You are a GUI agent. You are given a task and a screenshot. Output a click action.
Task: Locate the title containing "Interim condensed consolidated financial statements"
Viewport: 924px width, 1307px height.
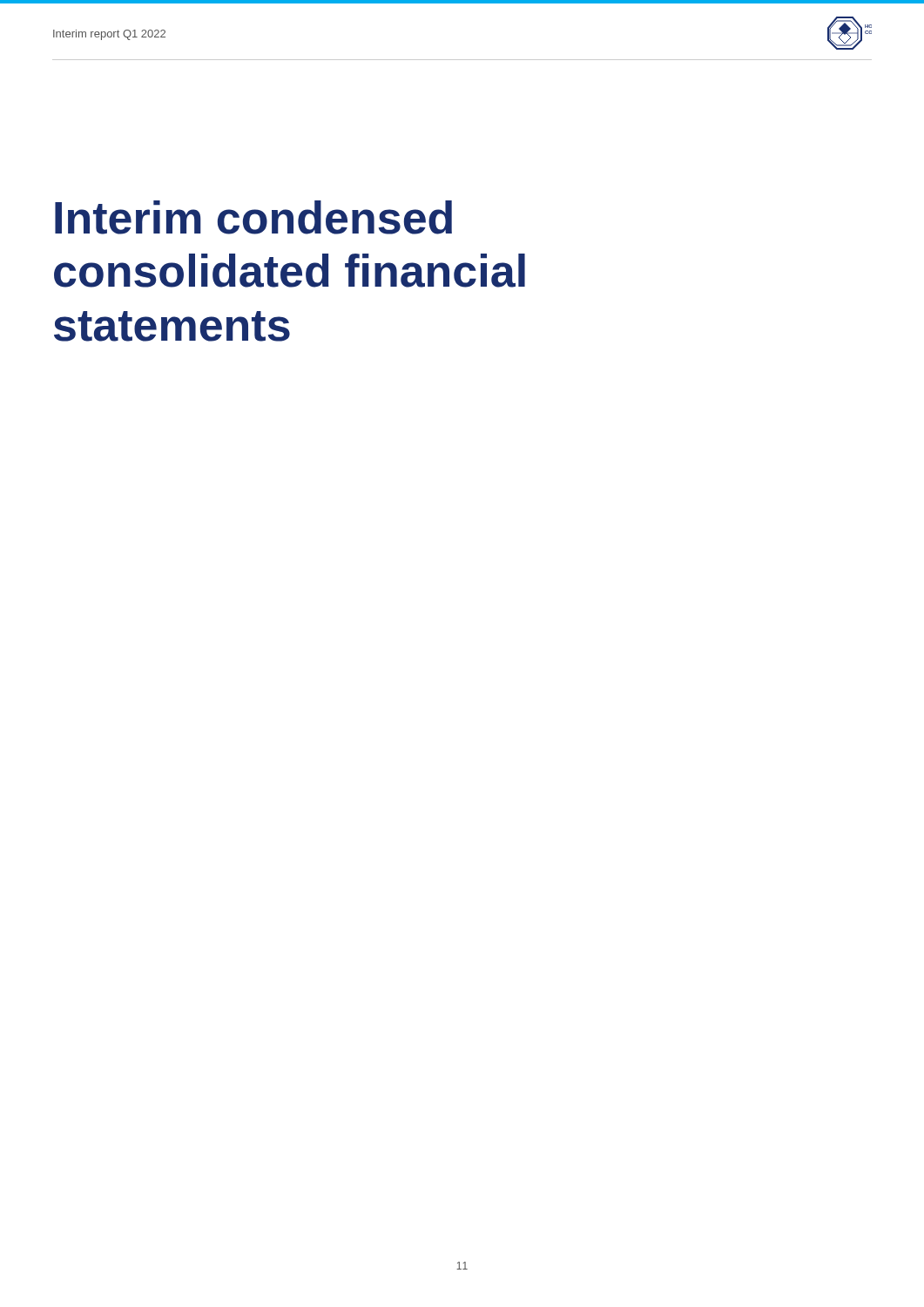click(322, 272)
